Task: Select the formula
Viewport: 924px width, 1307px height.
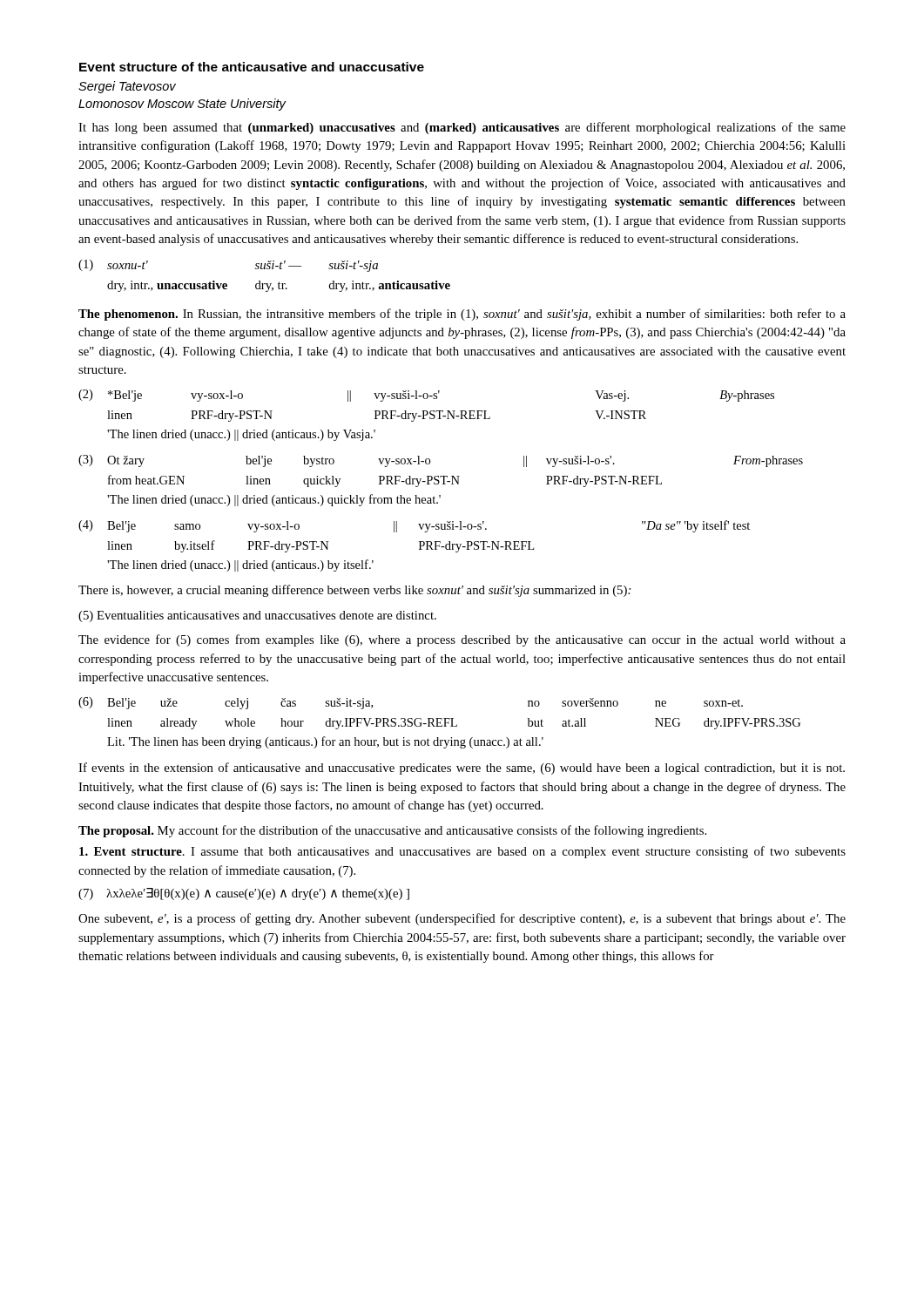Action: [244, 894]
